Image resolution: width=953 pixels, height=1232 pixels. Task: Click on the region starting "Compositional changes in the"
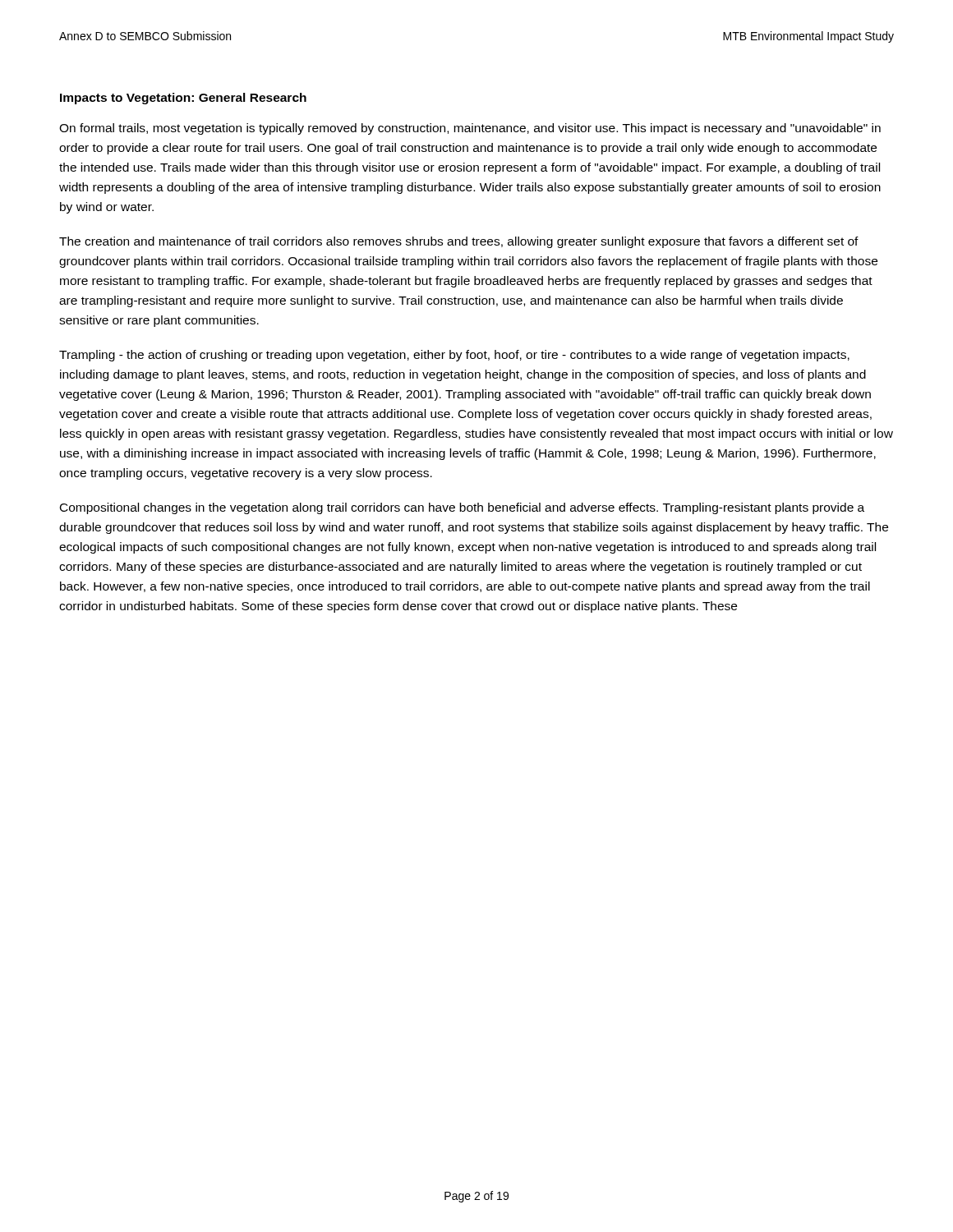(474, 557)
